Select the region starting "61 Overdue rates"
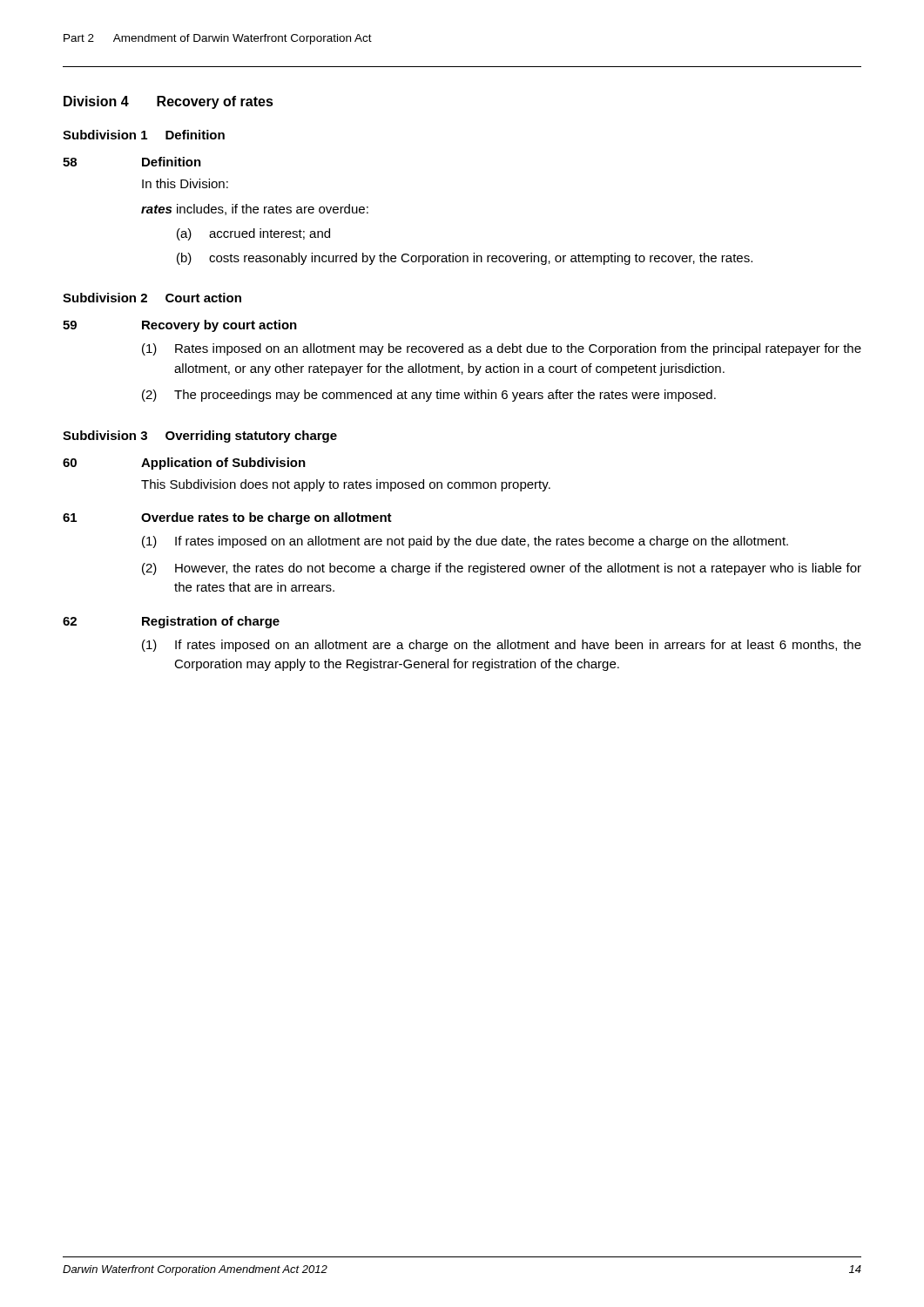The height and width of the screenshot is (1307, 924). click(x=227, y=517)
